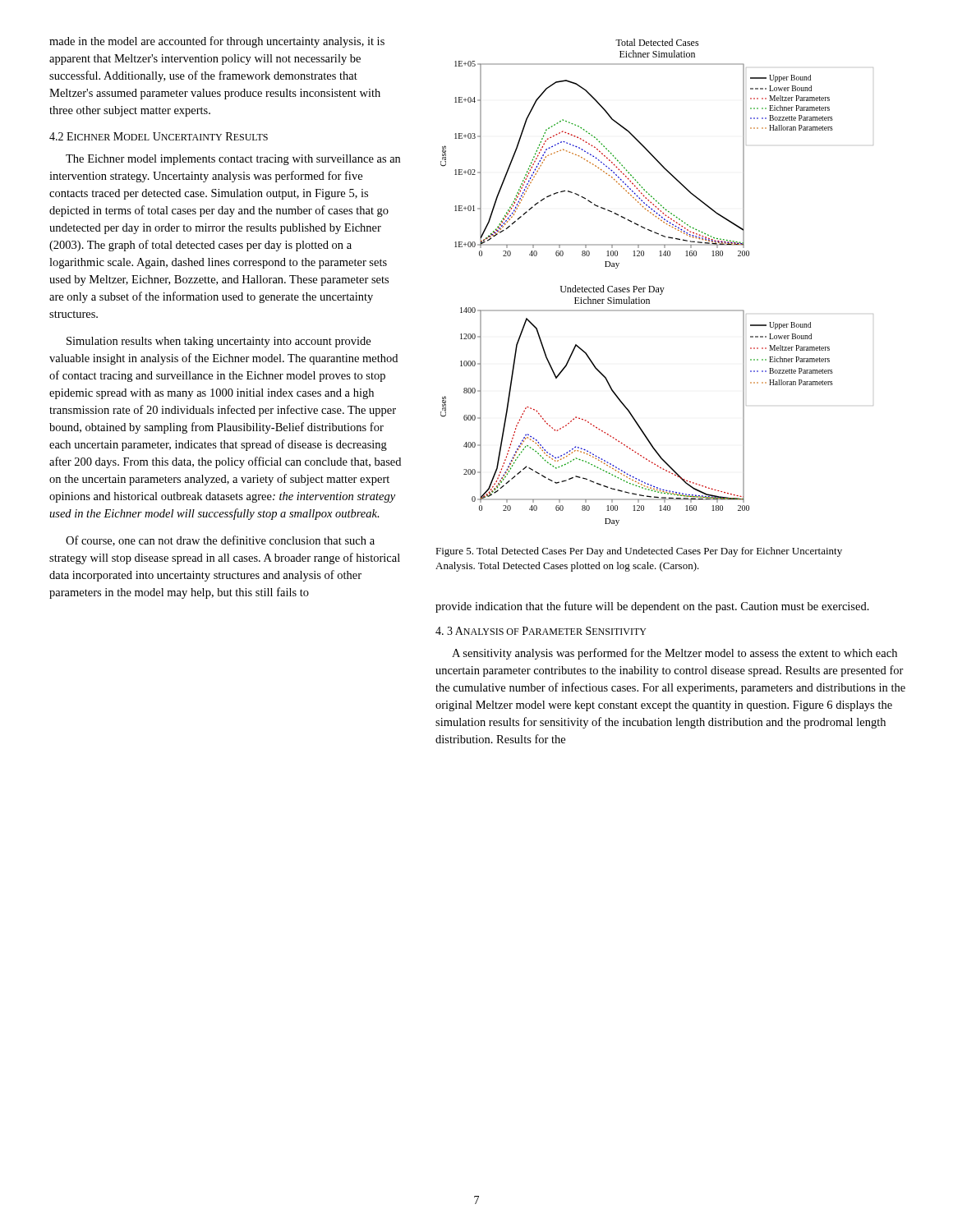Select the block starting "4. 3 Analysis of Parameter Sensitivity"
The image size is (953, 1232).
541,632
